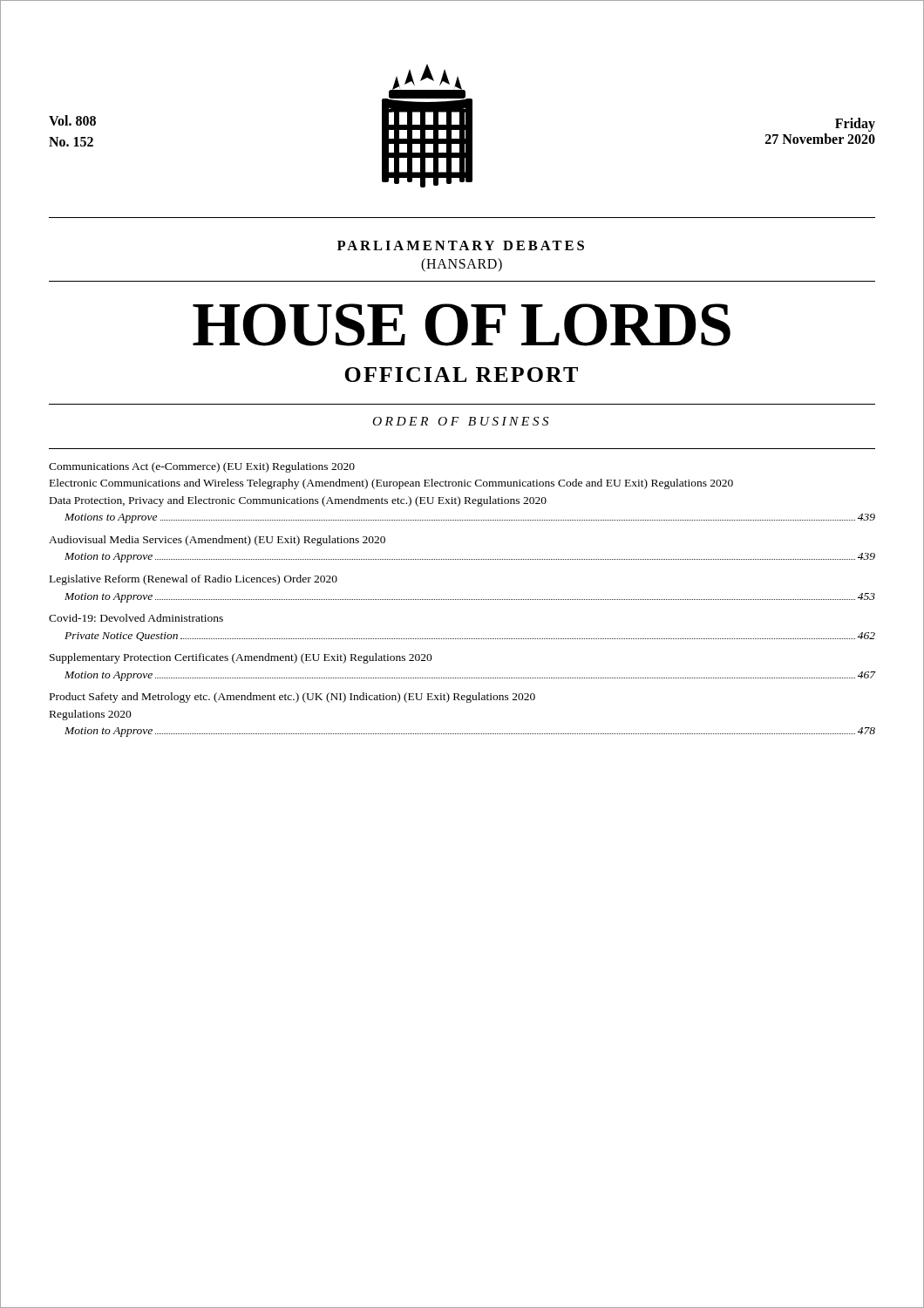Select the region starting "Product Safety and Metrology etc. (Amendment etc.)"
Screen dimensions: 1308x924
click(x=292, y=698)
